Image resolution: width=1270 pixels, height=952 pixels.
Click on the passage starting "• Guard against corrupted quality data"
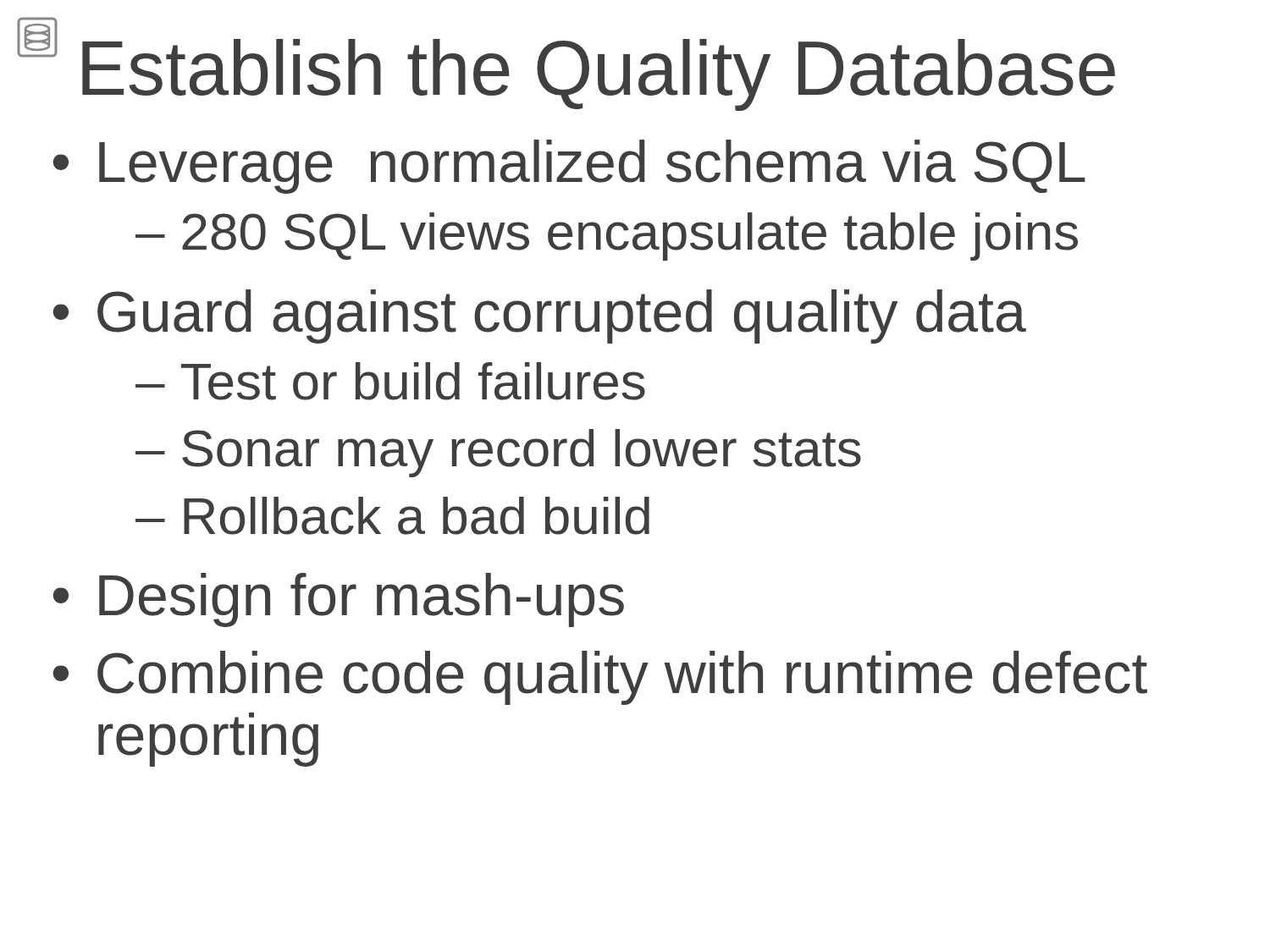click(x=643, y=312)
